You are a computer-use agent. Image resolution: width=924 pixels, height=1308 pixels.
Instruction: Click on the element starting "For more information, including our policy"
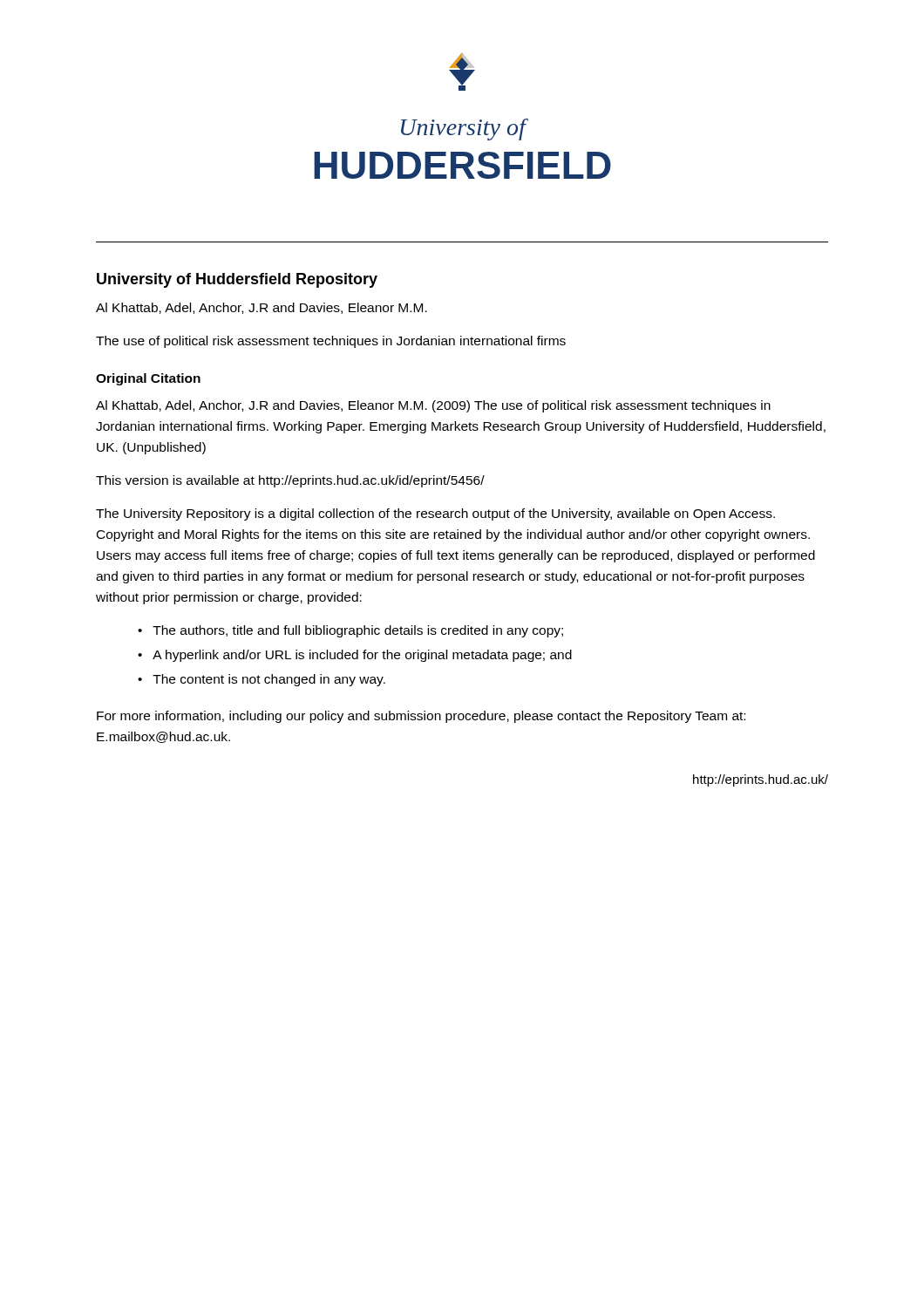coord(421,726)
